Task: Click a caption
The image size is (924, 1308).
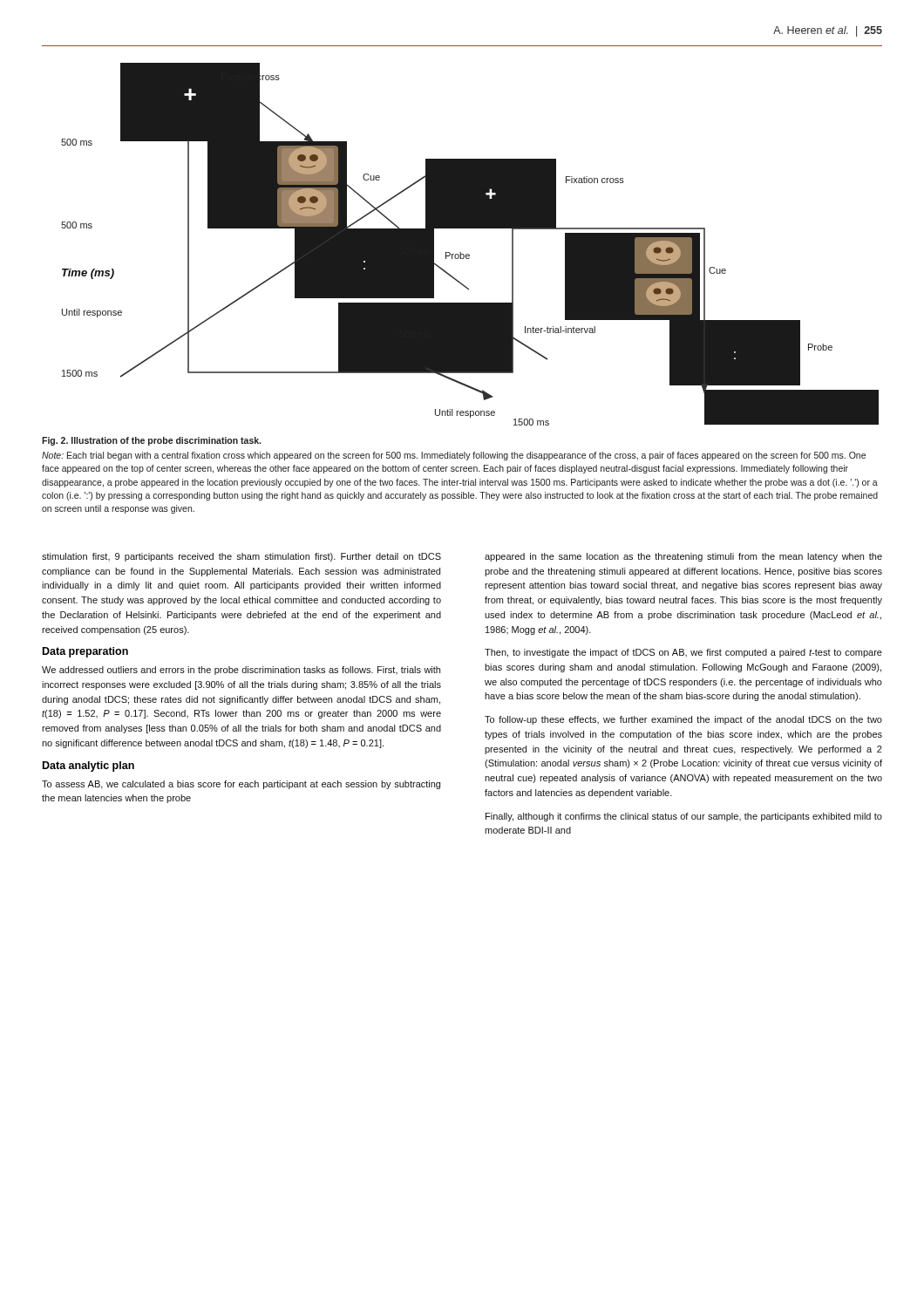Action: [462, 475]
